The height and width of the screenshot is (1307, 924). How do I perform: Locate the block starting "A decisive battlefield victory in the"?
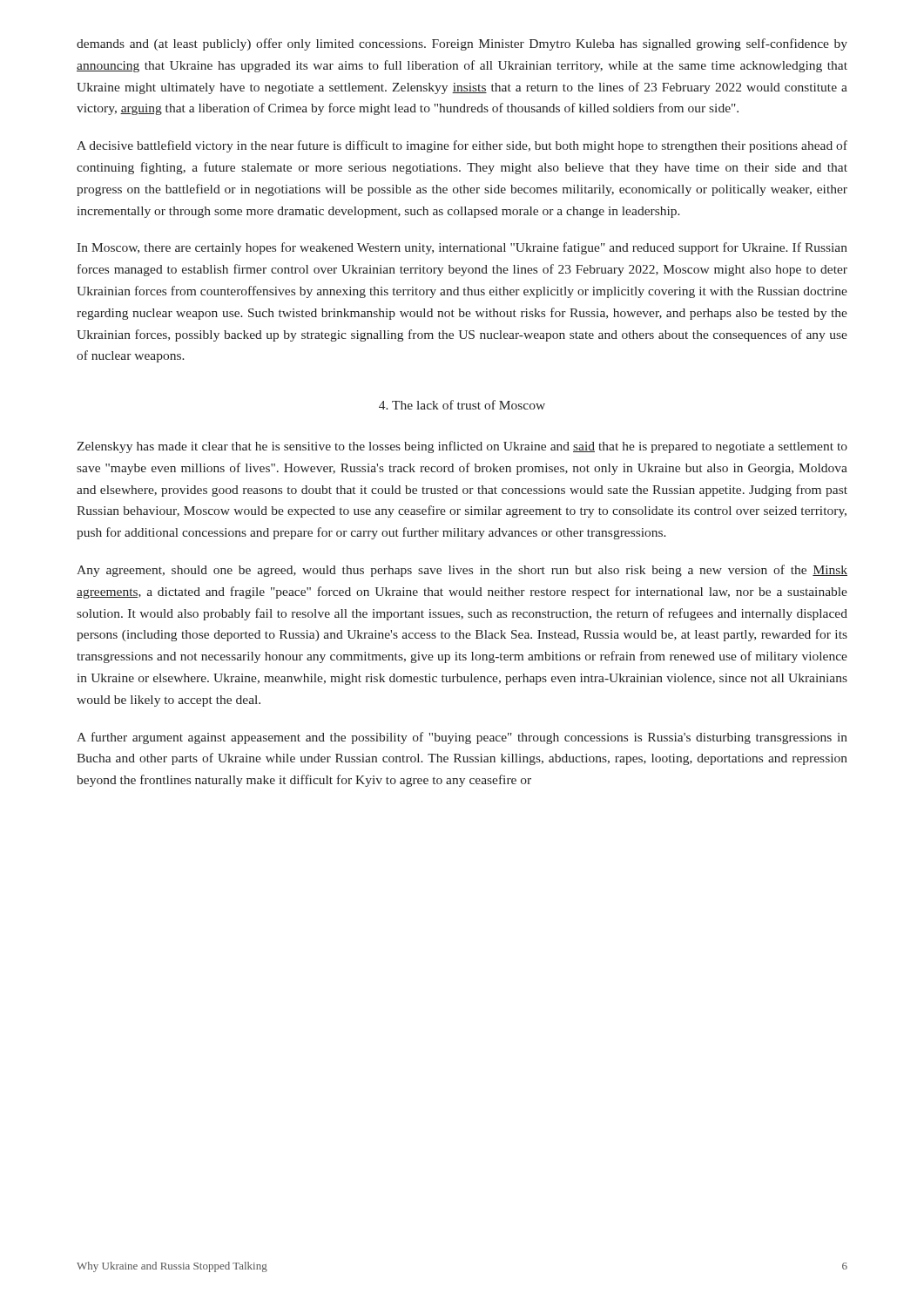coord(462,178)
